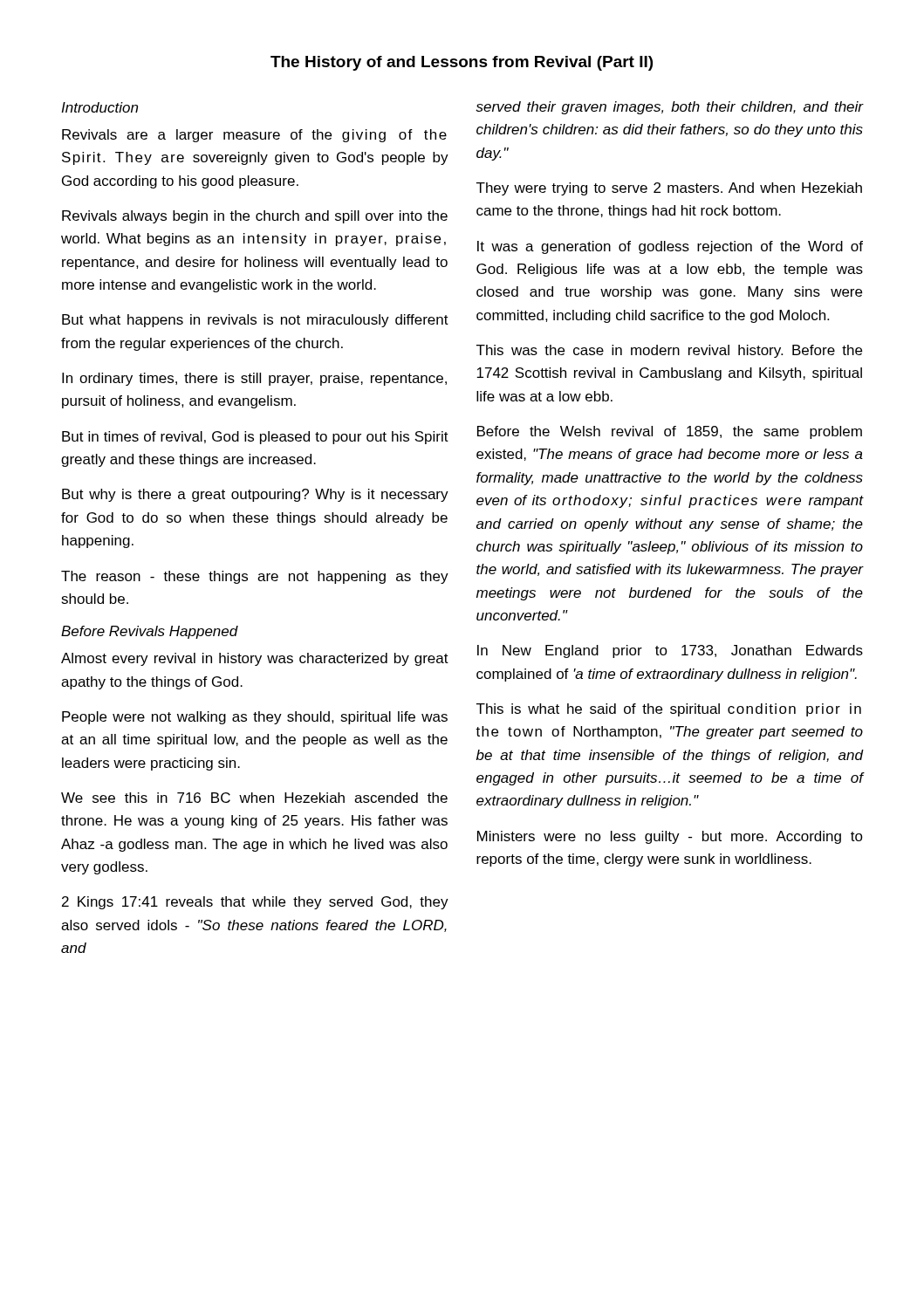Click the passage that begins "Revivals always begin in"
924x1309 pixels.
255,250
